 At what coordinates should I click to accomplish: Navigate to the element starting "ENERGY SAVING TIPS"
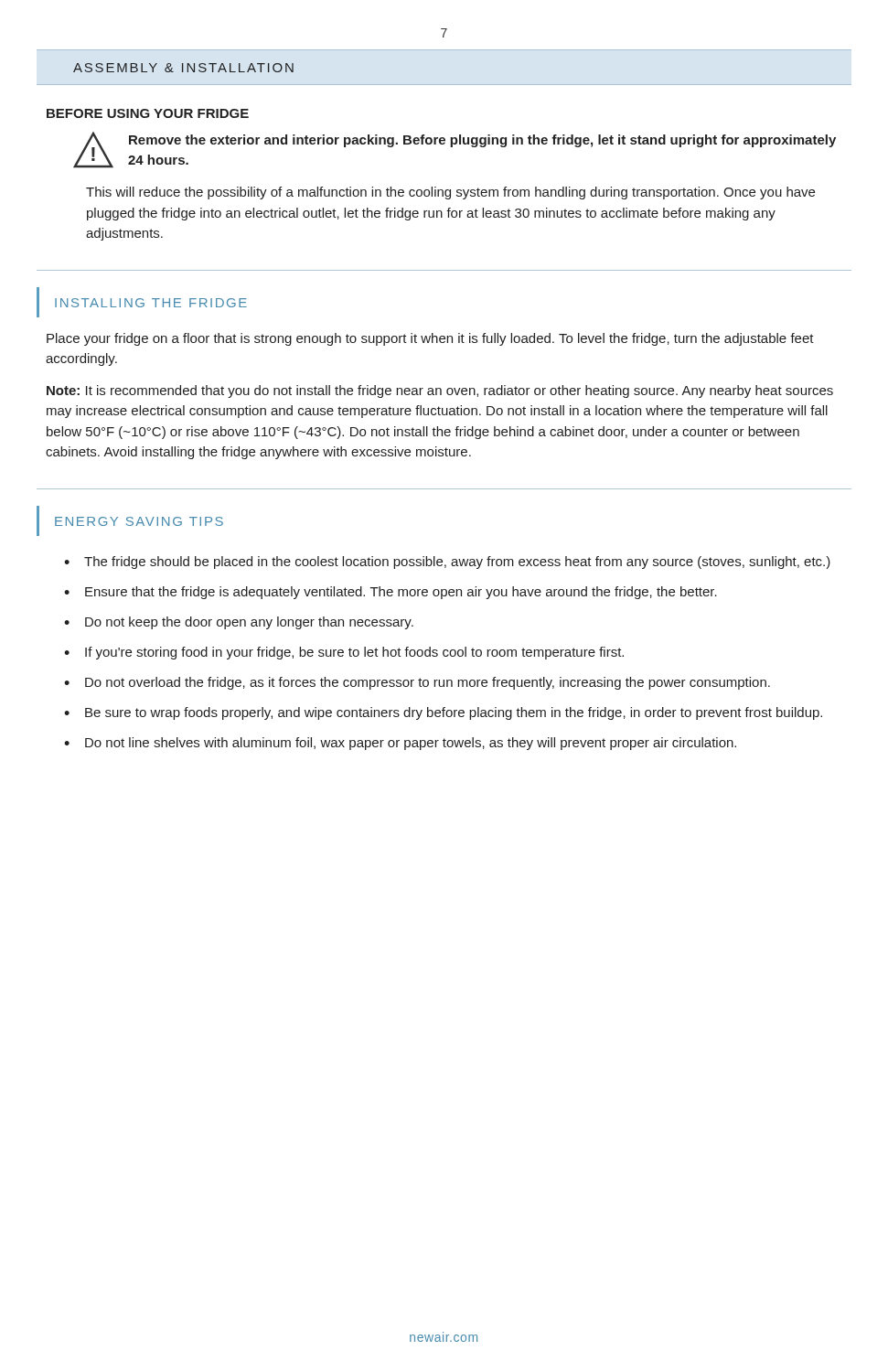point(140,520)
